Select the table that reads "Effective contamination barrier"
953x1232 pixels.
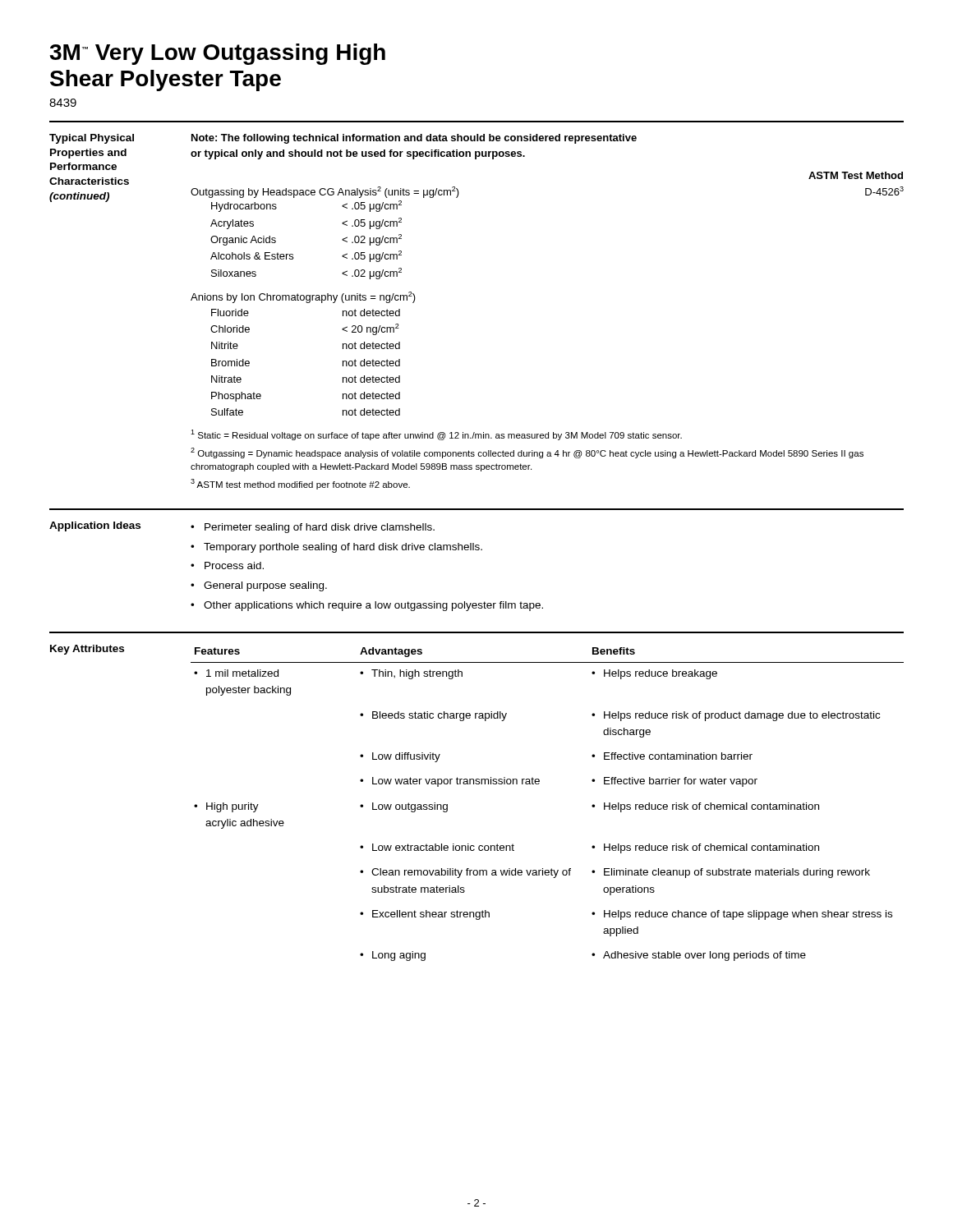pyautogui.click(x=547, y=806)
